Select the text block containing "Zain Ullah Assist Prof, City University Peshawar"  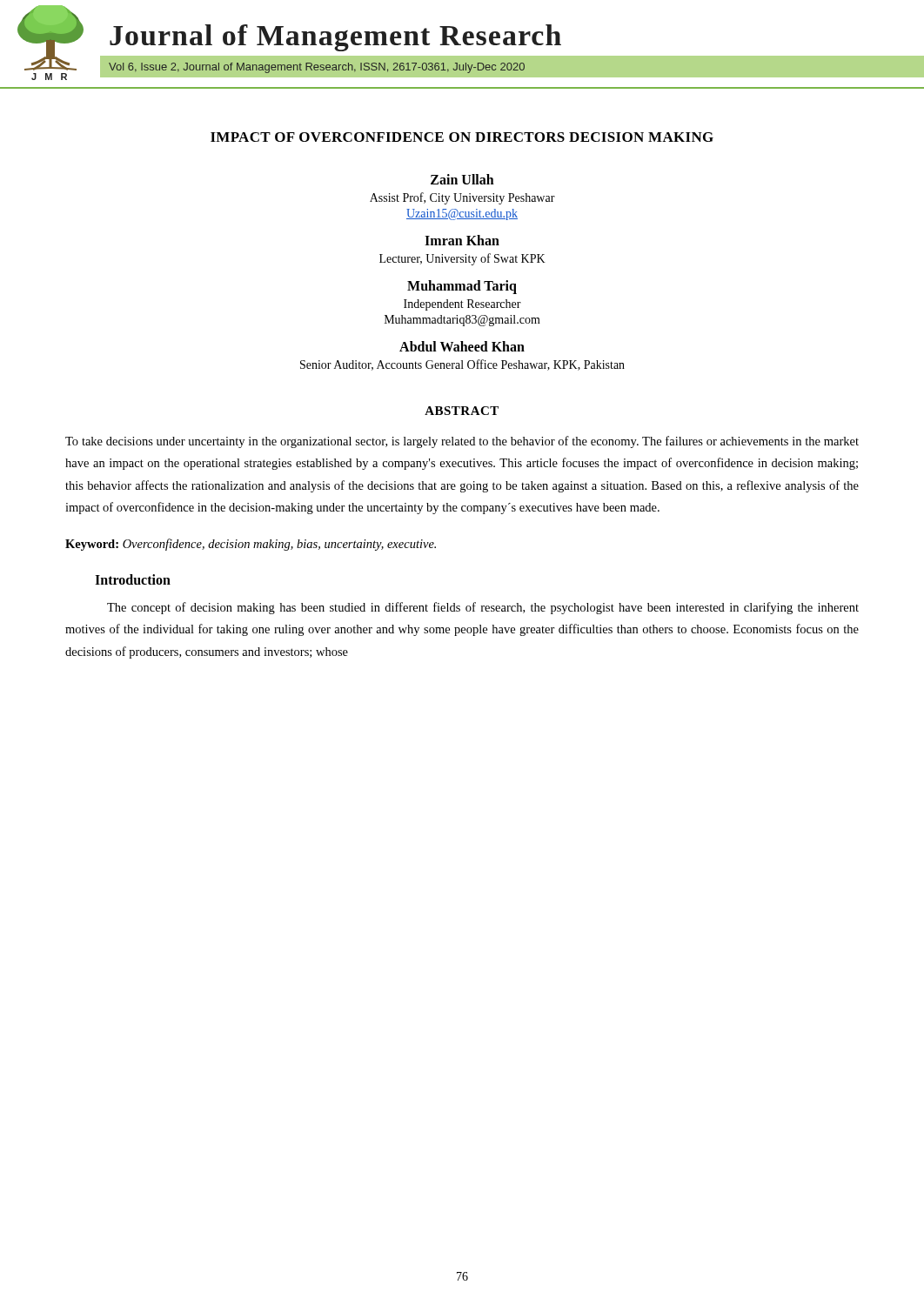[462, 197]
